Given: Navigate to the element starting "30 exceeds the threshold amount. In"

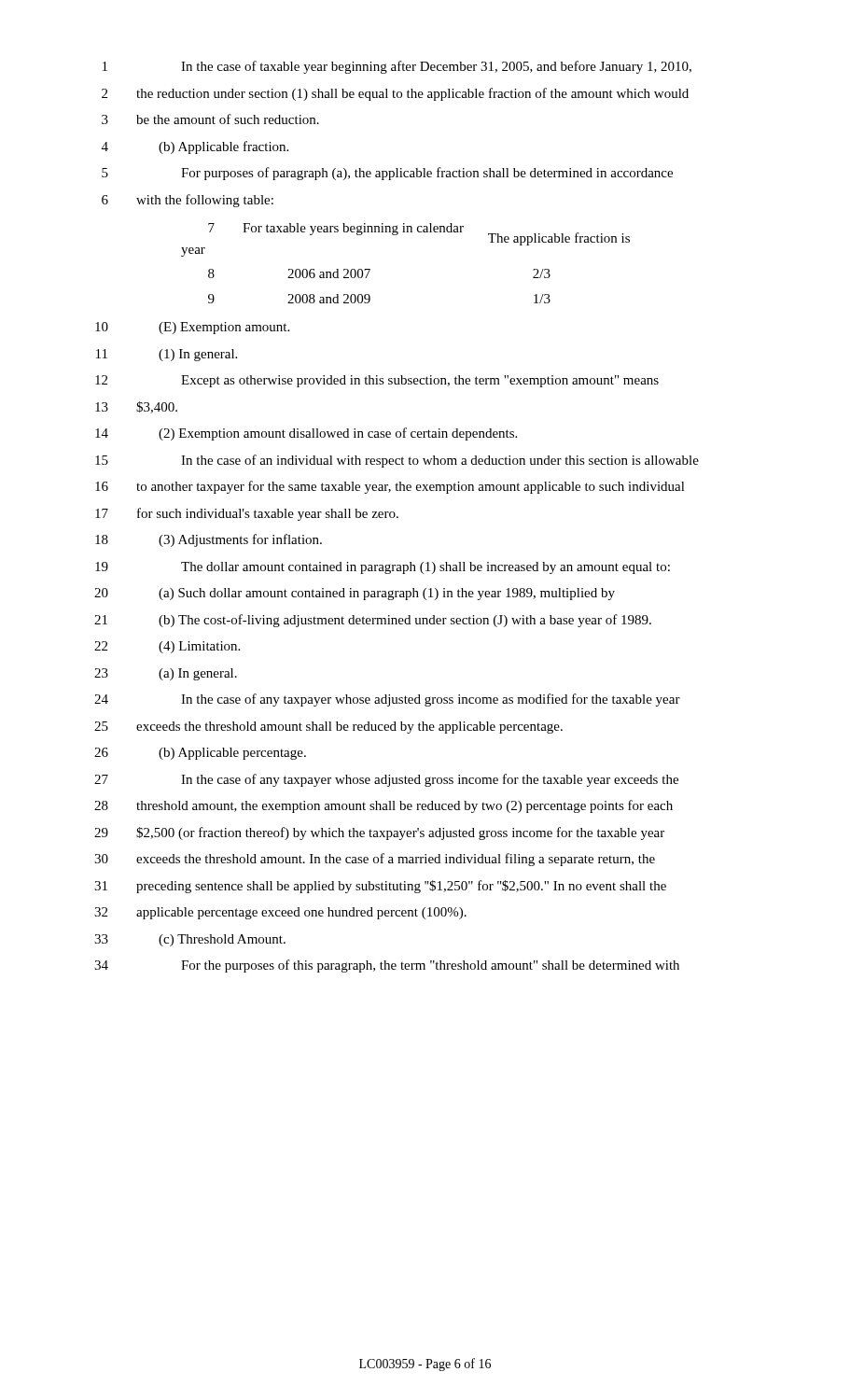Looking at the screenshot, I should [x=425, y=859].
